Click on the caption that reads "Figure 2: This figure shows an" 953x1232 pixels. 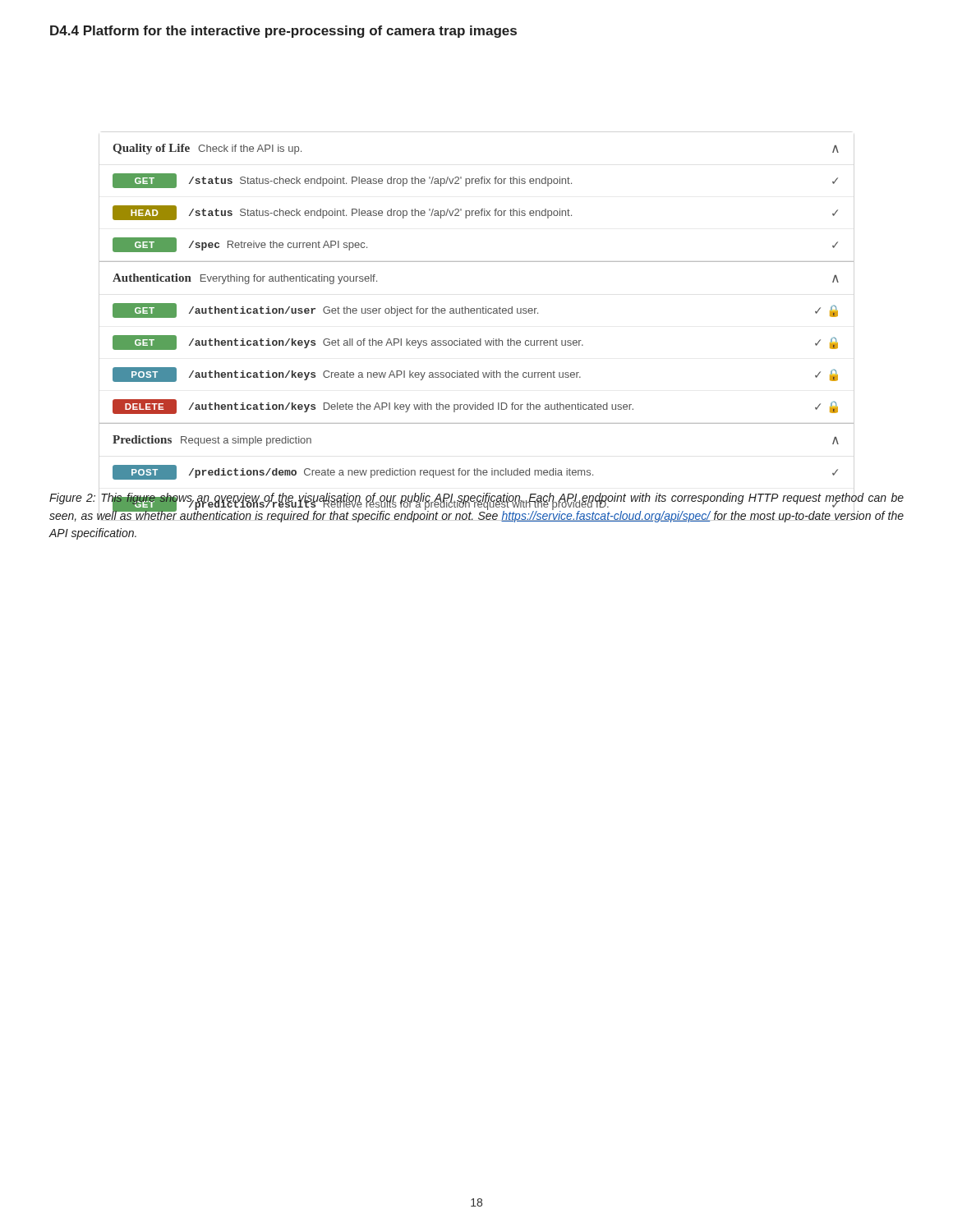click(476, 516)
